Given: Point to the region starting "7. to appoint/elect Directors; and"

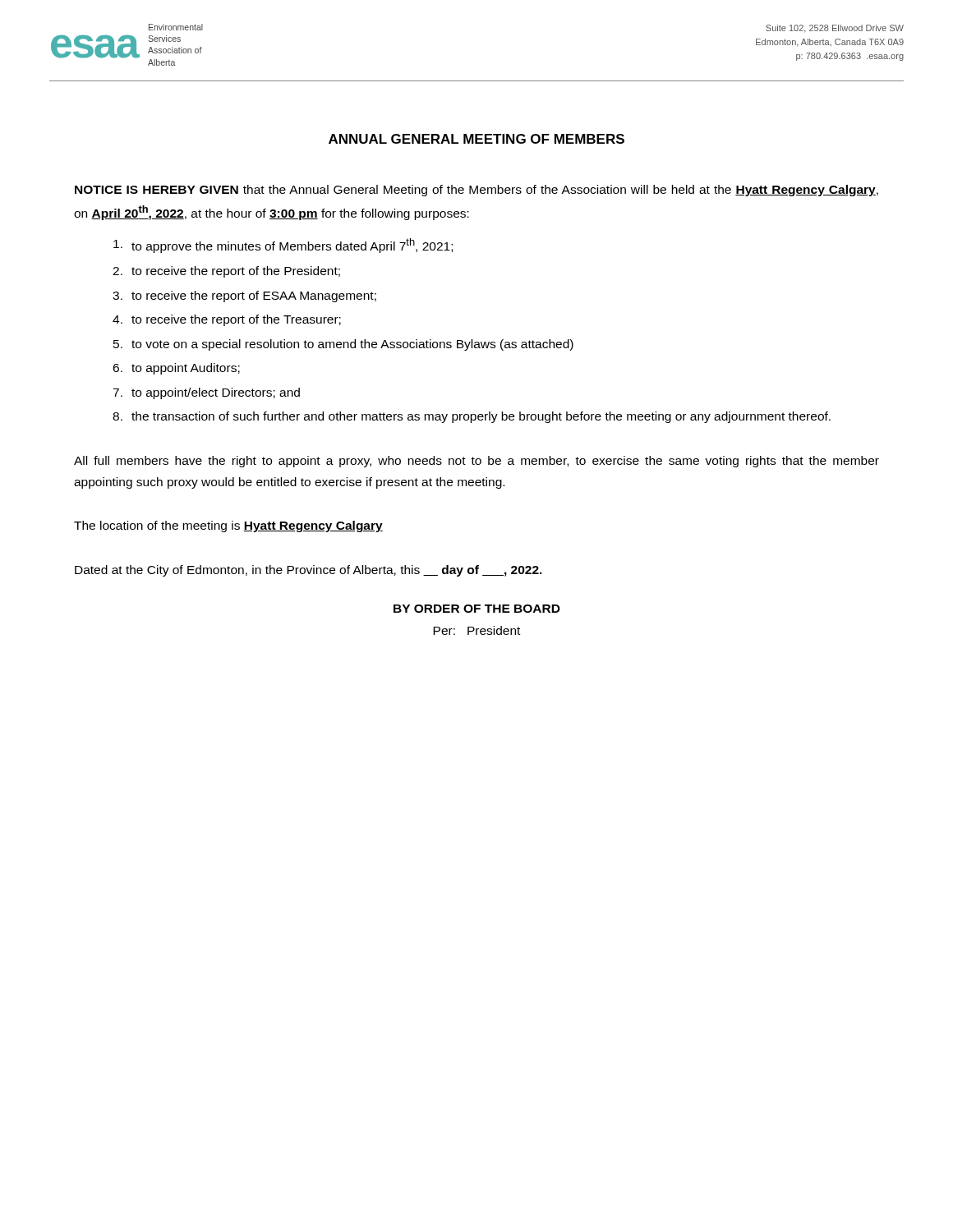Looking at the screenshot, I should pos(206,393).
